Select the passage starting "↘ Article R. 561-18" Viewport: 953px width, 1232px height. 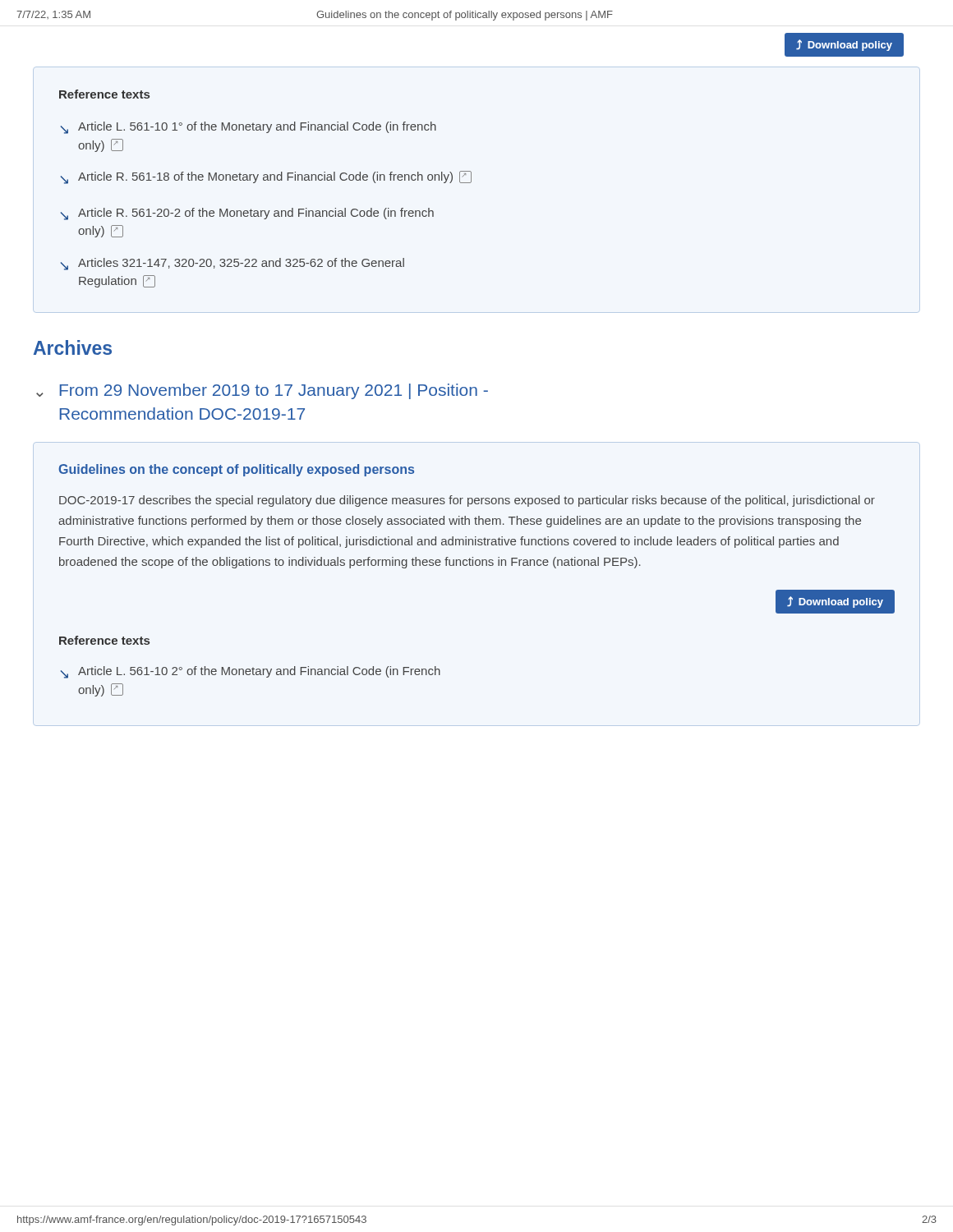(x=265, y=179)
